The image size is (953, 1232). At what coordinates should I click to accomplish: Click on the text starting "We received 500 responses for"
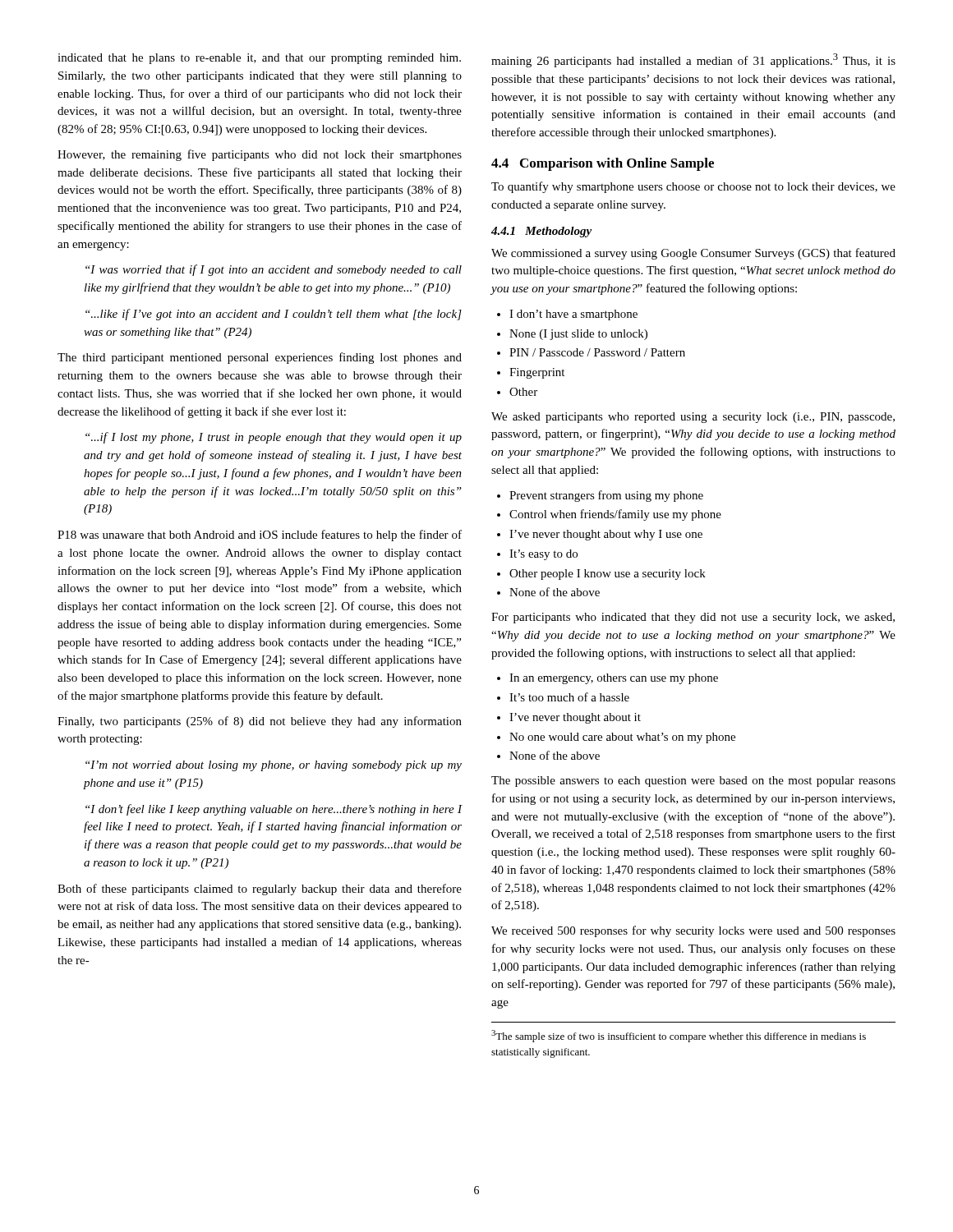(693, 967)
